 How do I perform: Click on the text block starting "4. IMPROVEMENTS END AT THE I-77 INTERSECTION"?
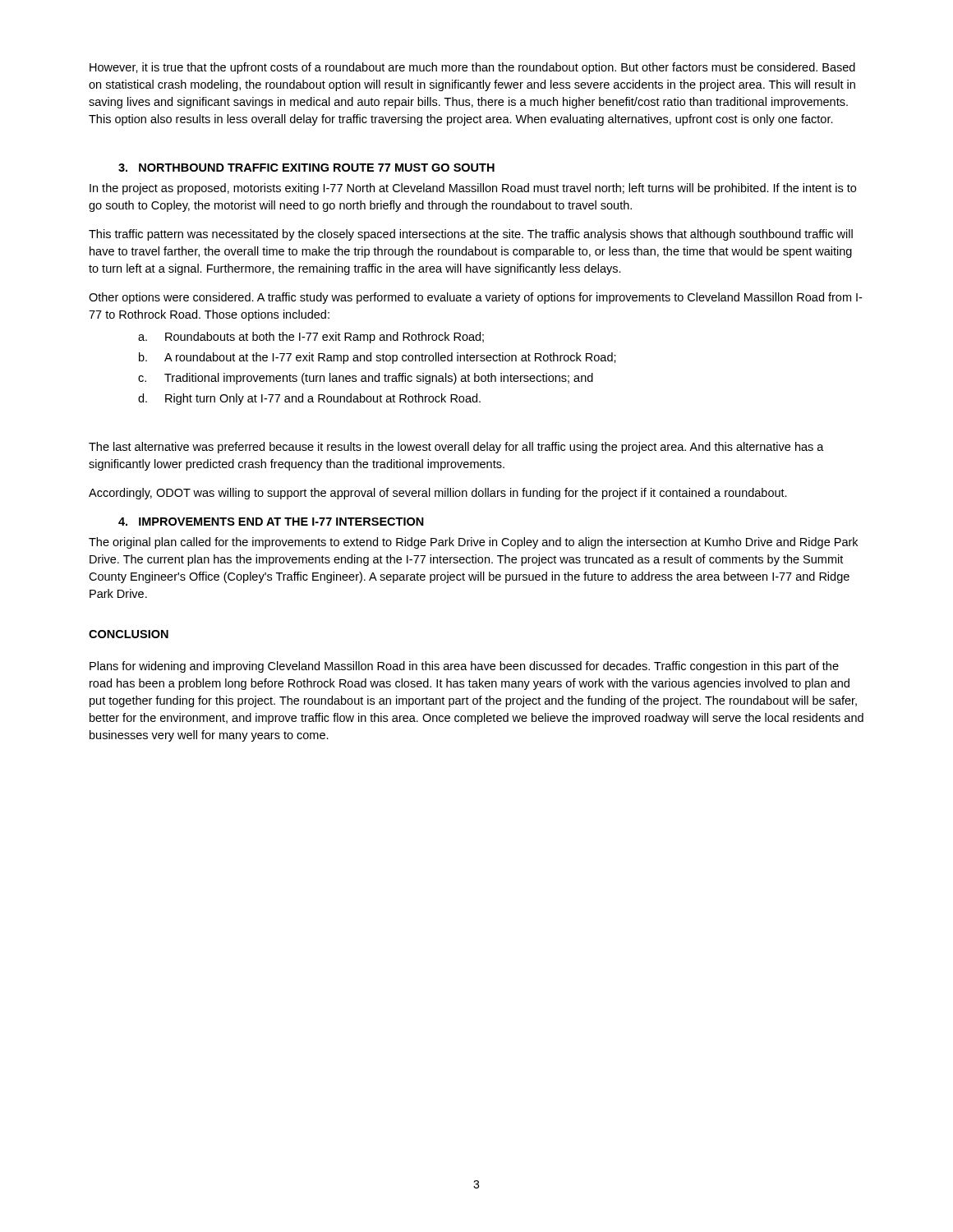coord(256,522)
